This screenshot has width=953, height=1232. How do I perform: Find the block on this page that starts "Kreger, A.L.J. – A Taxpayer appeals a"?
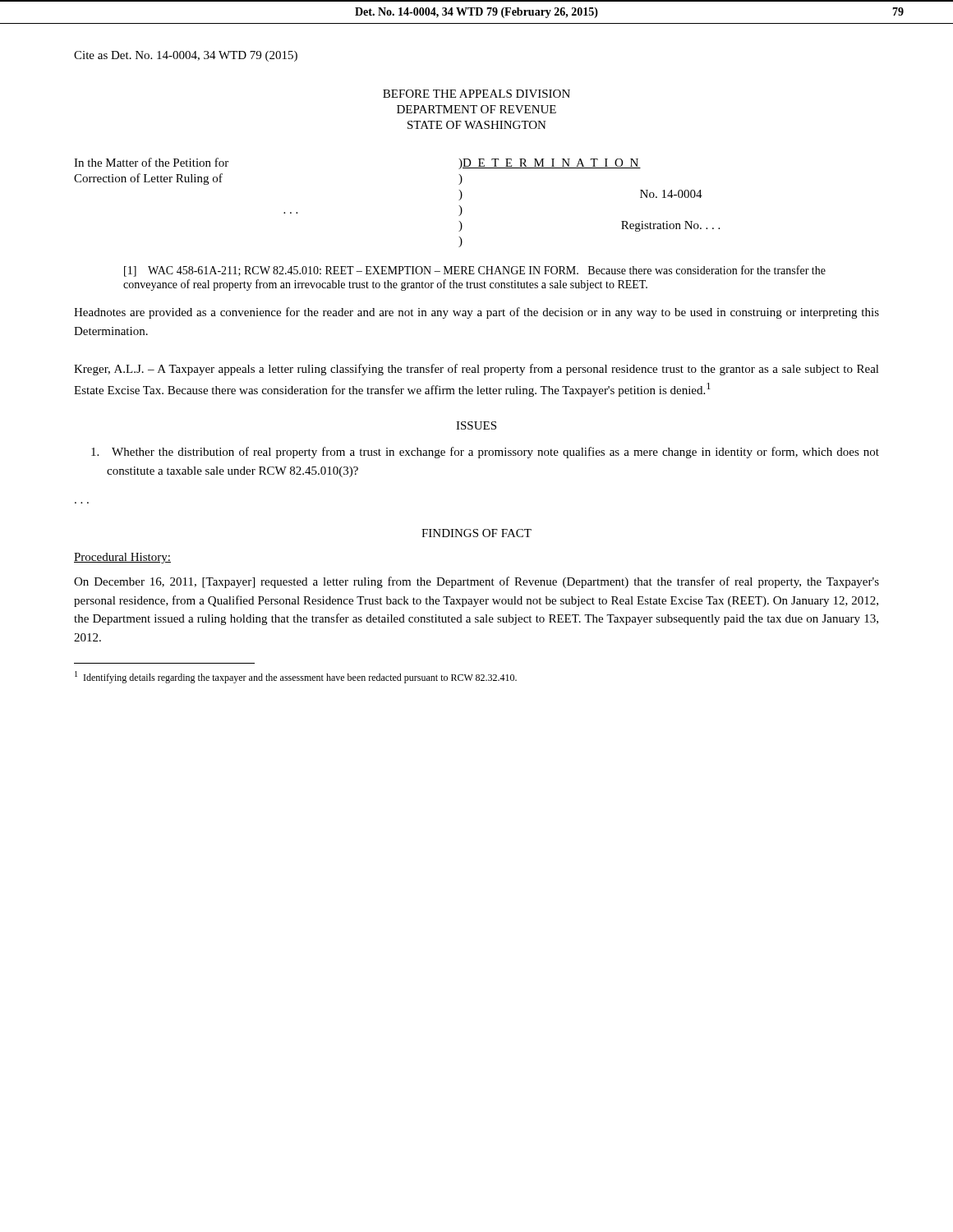tap(476, 379)
